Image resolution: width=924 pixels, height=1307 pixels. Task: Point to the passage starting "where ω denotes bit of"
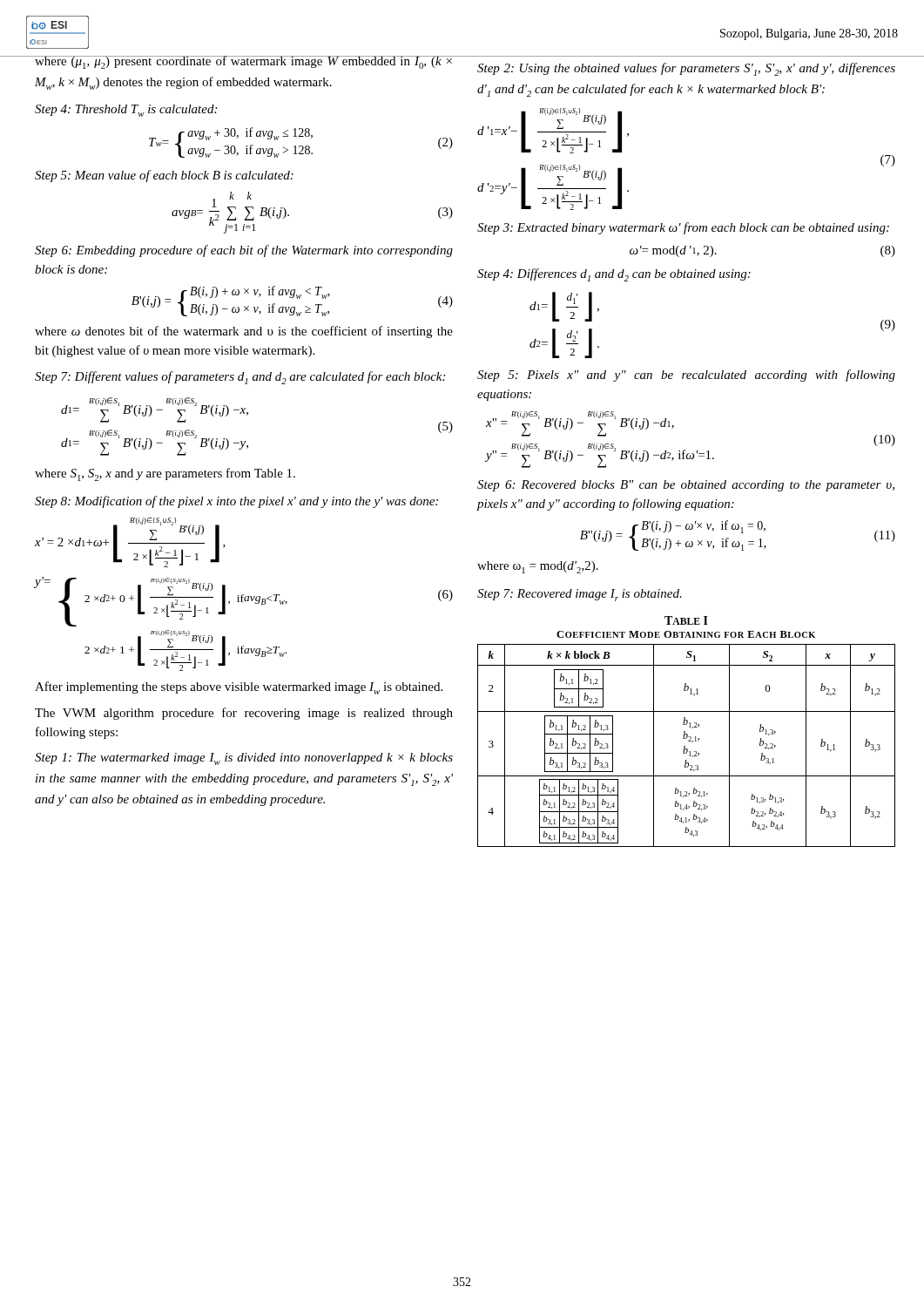tap(244, 342)
